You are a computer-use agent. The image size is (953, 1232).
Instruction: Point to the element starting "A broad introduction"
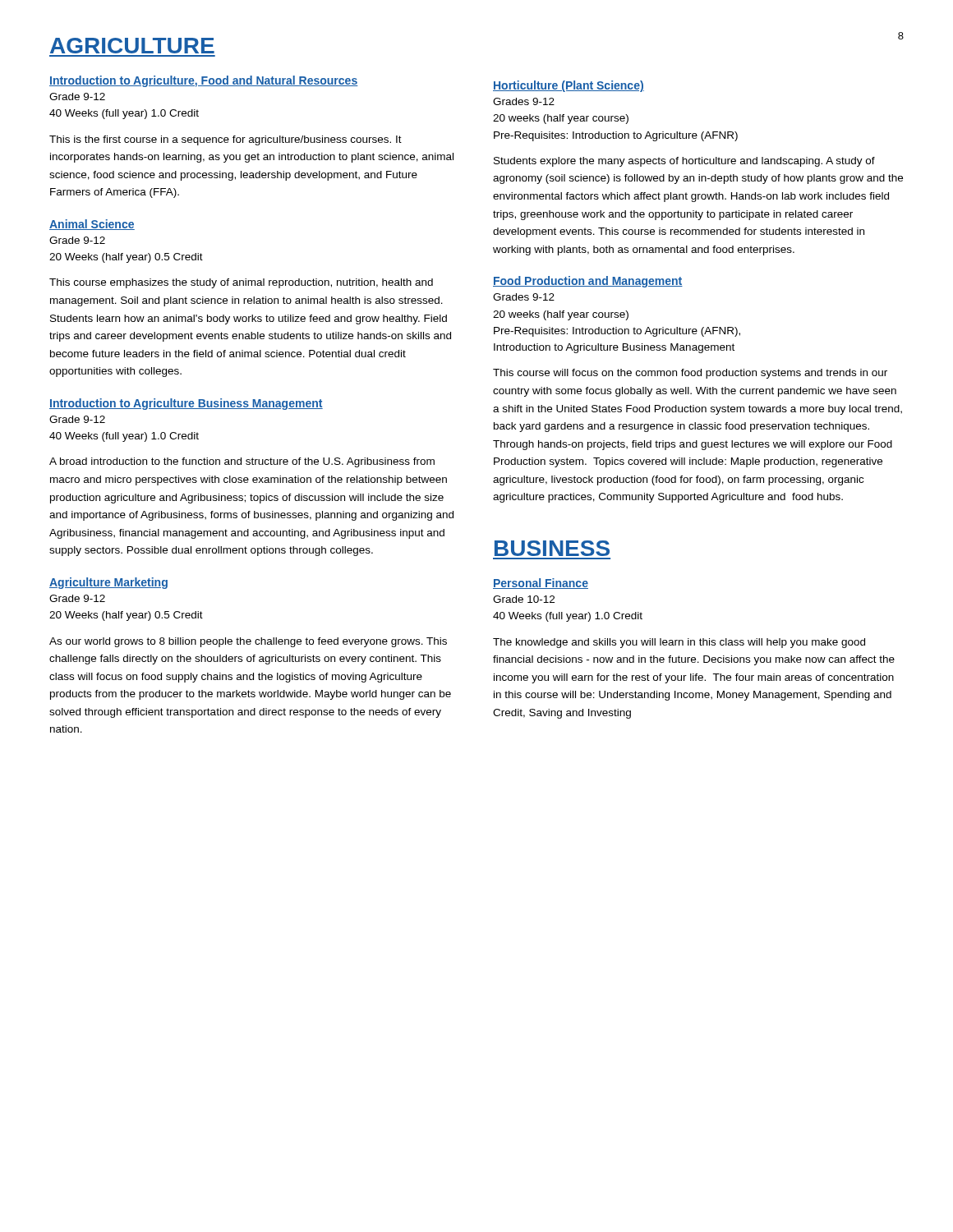[252, 506]
